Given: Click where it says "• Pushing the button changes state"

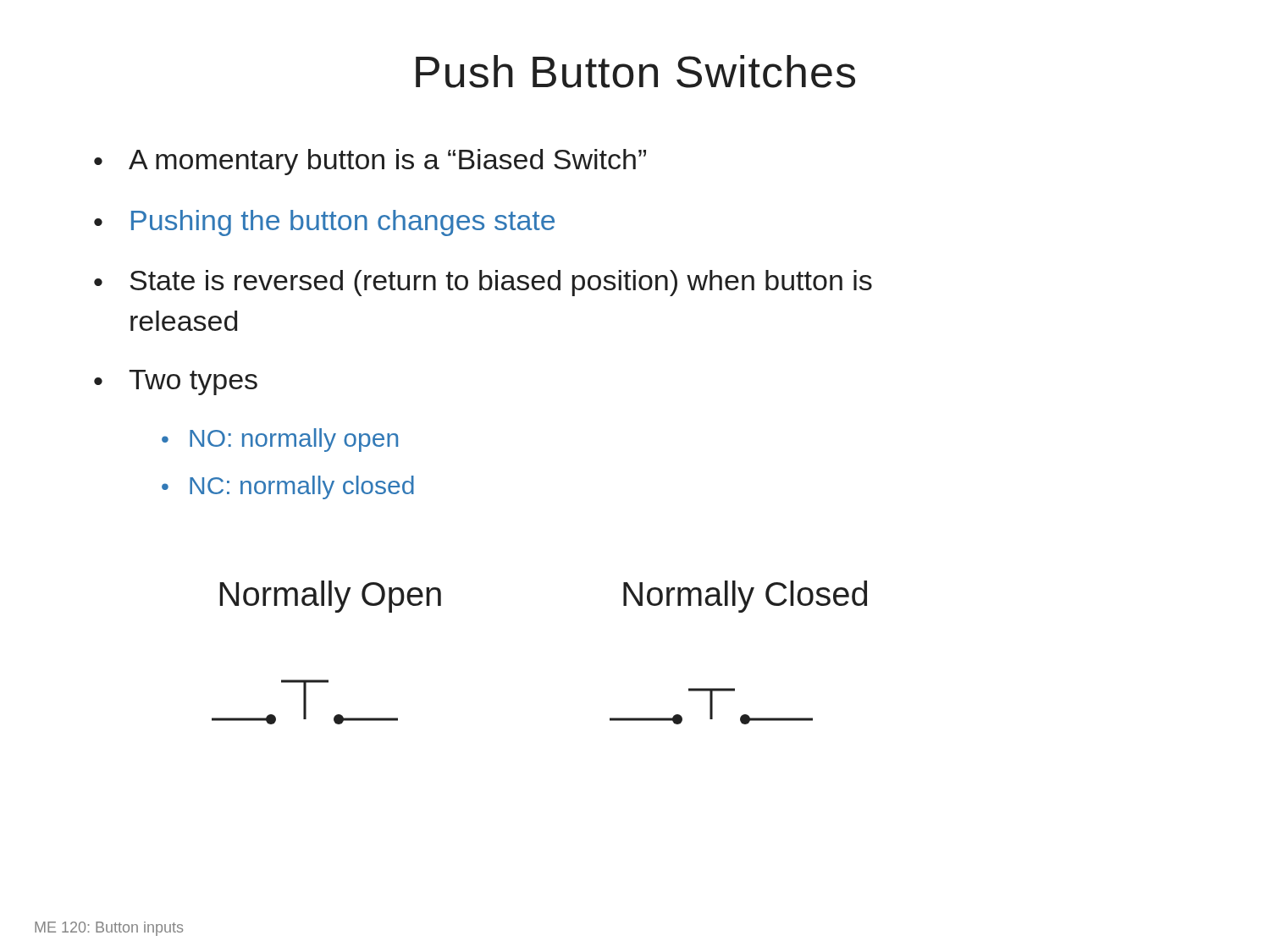Looking at the screenshot, I should click(x=325, y=221).
